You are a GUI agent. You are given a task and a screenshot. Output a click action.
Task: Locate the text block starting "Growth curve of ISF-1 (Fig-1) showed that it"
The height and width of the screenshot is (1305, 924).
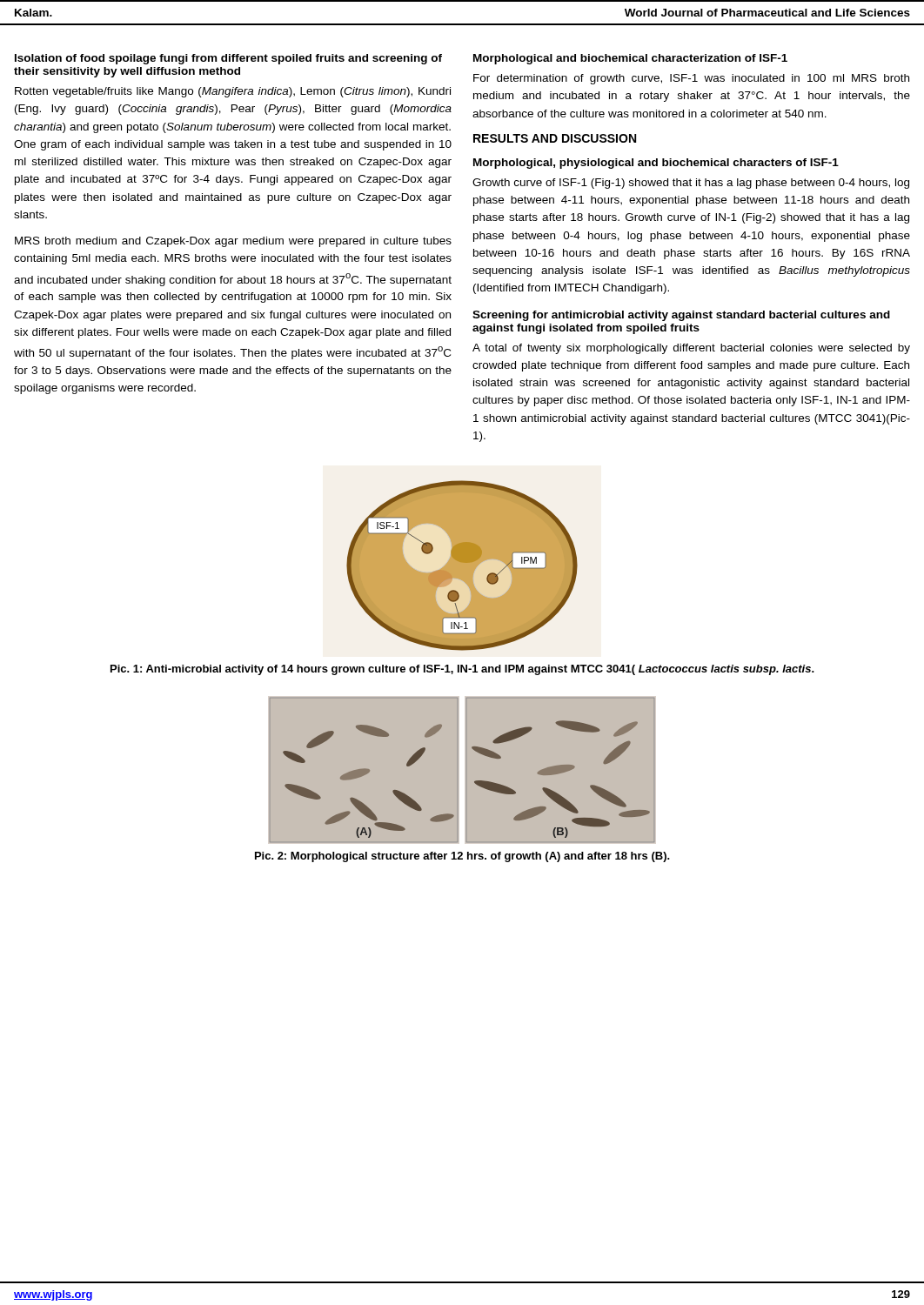691,235
